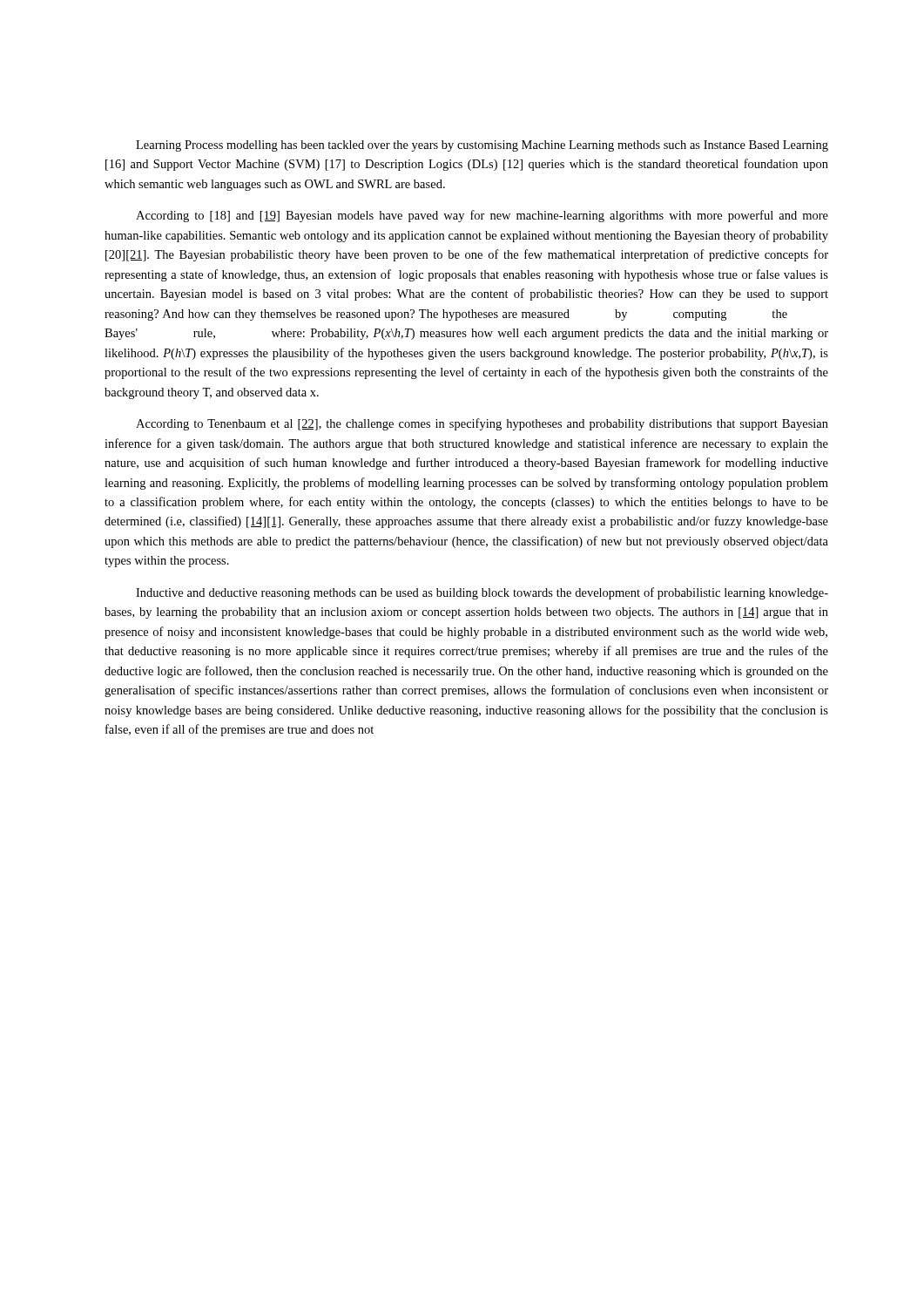
Task: Navigate to the element starting "Inductive and deductive reasoning"
Action: (466, 661)
